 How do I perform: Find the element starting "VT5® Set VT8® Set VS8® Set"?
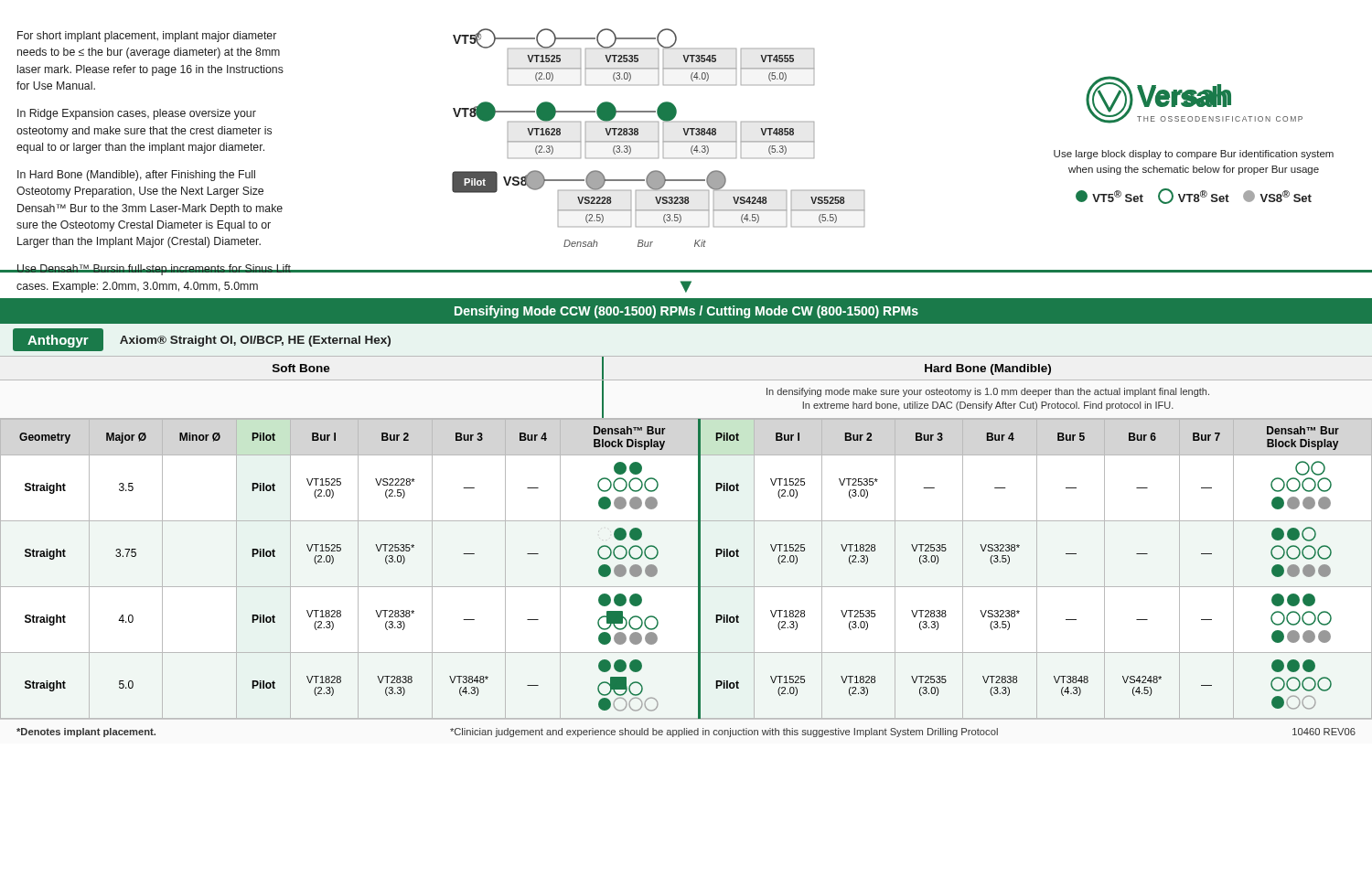pyautogui.click(x=1194, y=196)
